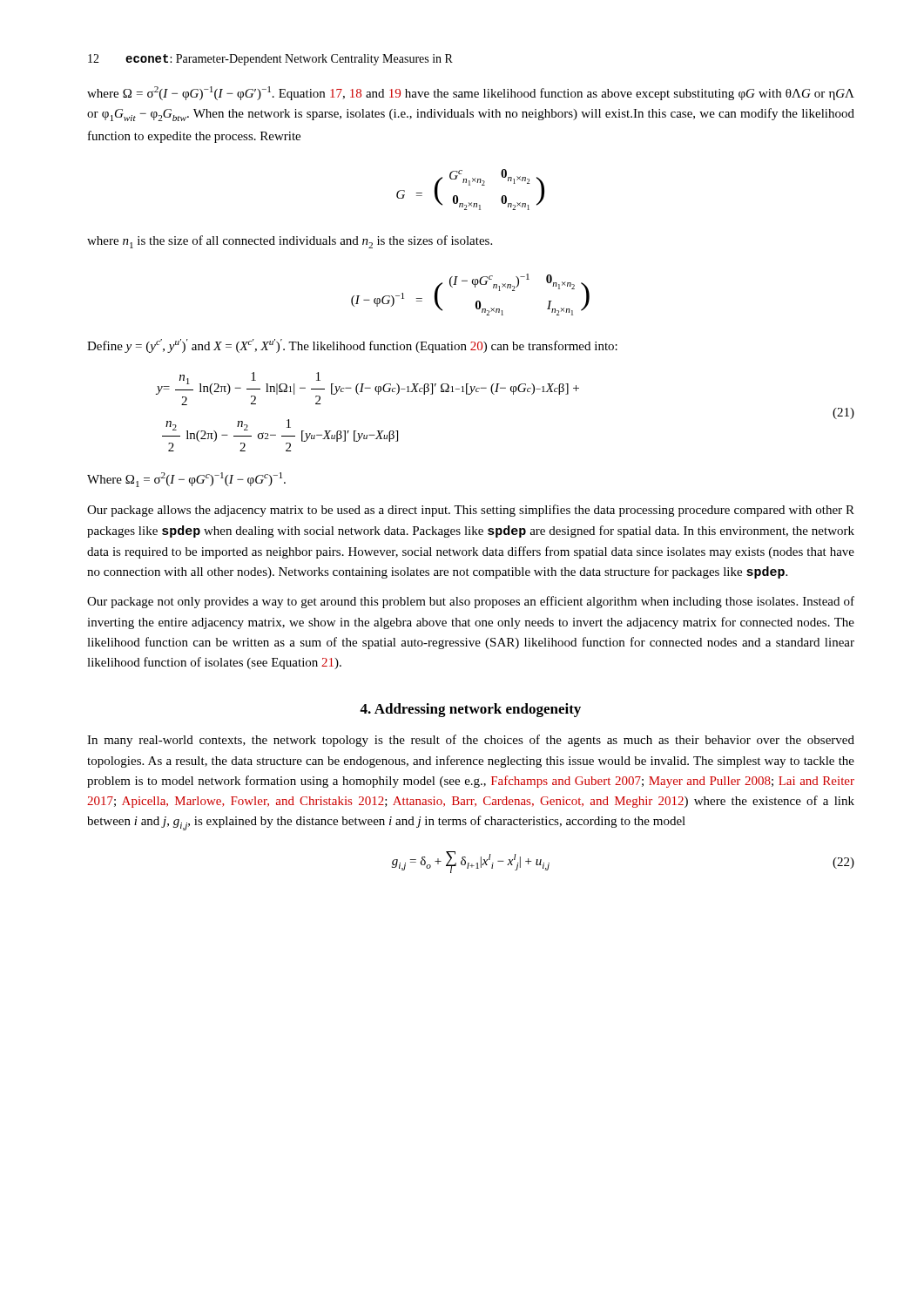Where is the passage that starts "where n1 is"?
Viewport: 924px width, 1307px height.
[x=471, y=242]
